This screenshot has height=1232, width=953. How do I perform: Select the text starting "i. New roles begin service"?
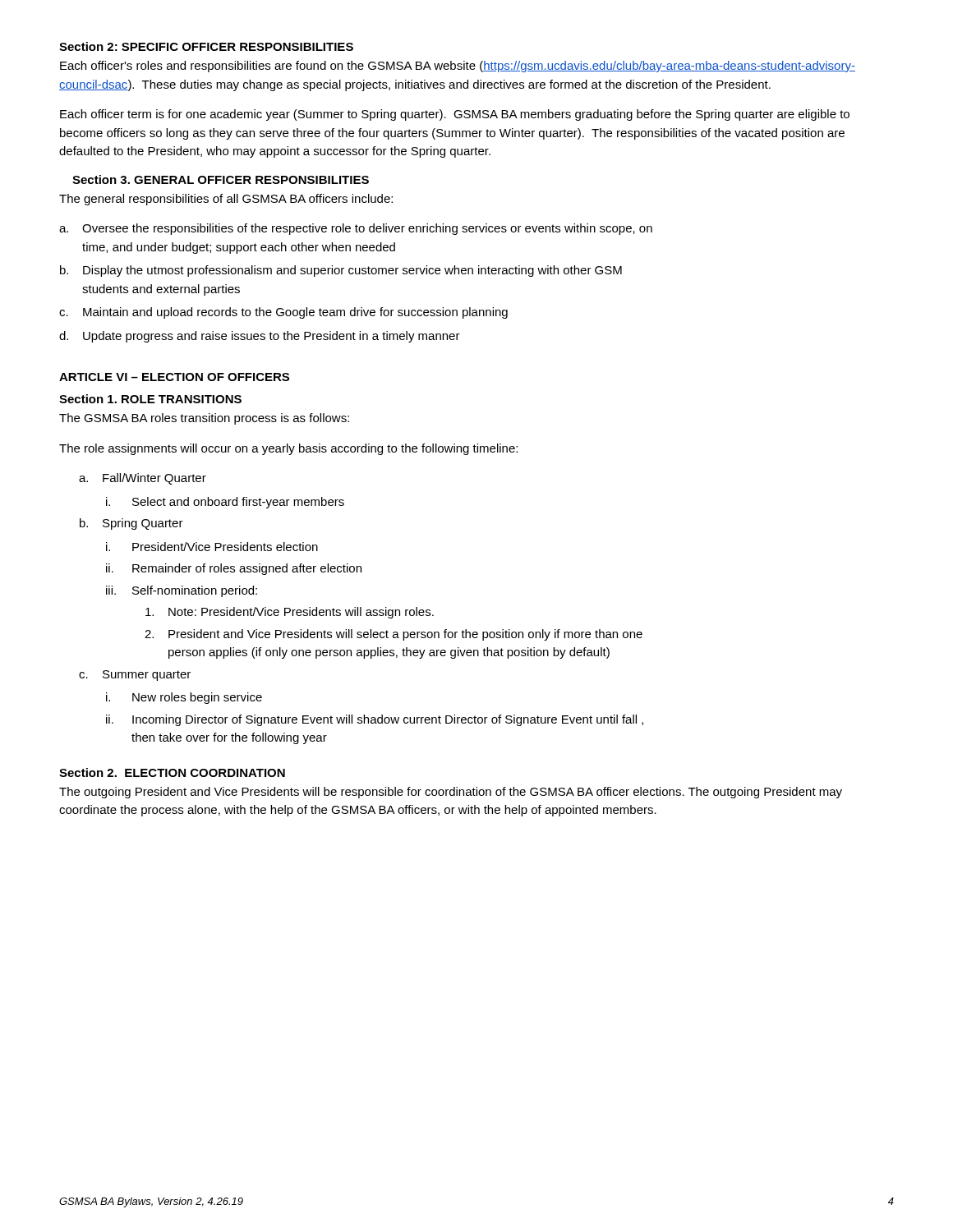click(184, 698)
